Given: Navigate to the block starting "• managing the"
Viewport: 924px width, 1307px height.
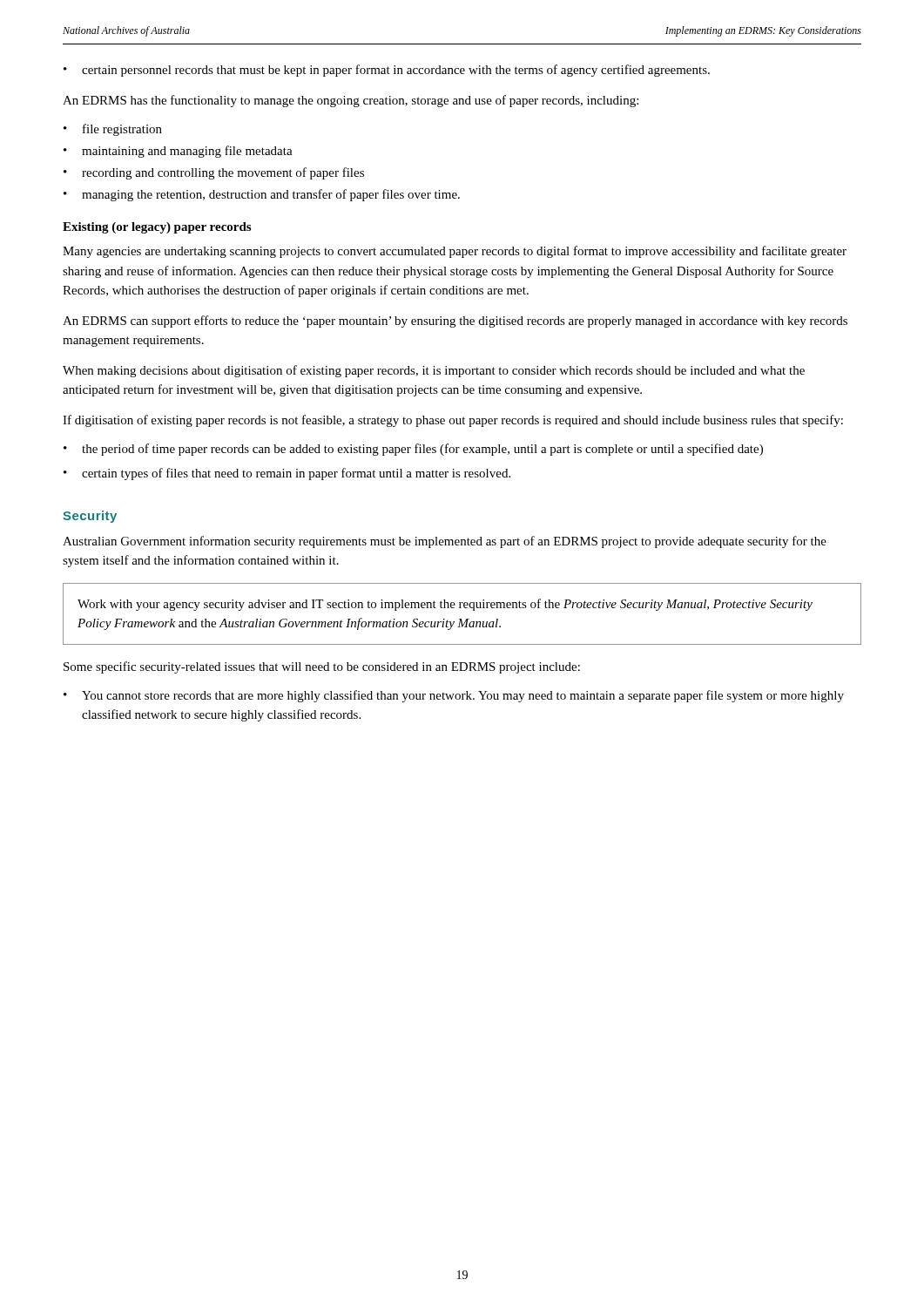Looking at the screenshot, I should 462,195.
